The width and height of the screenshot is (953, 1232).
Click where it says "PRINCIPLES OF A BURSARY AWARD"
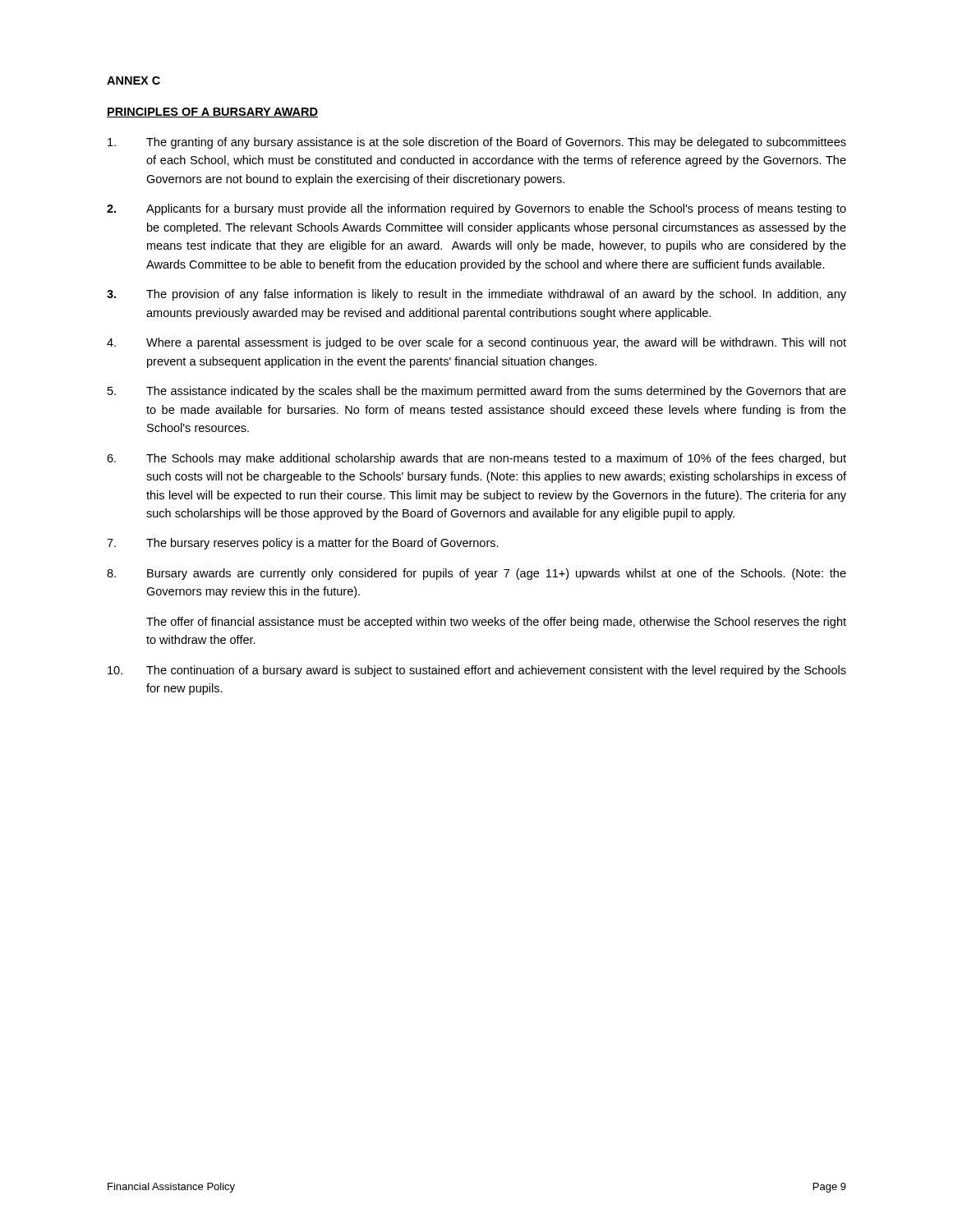click(x=212, y=112)
